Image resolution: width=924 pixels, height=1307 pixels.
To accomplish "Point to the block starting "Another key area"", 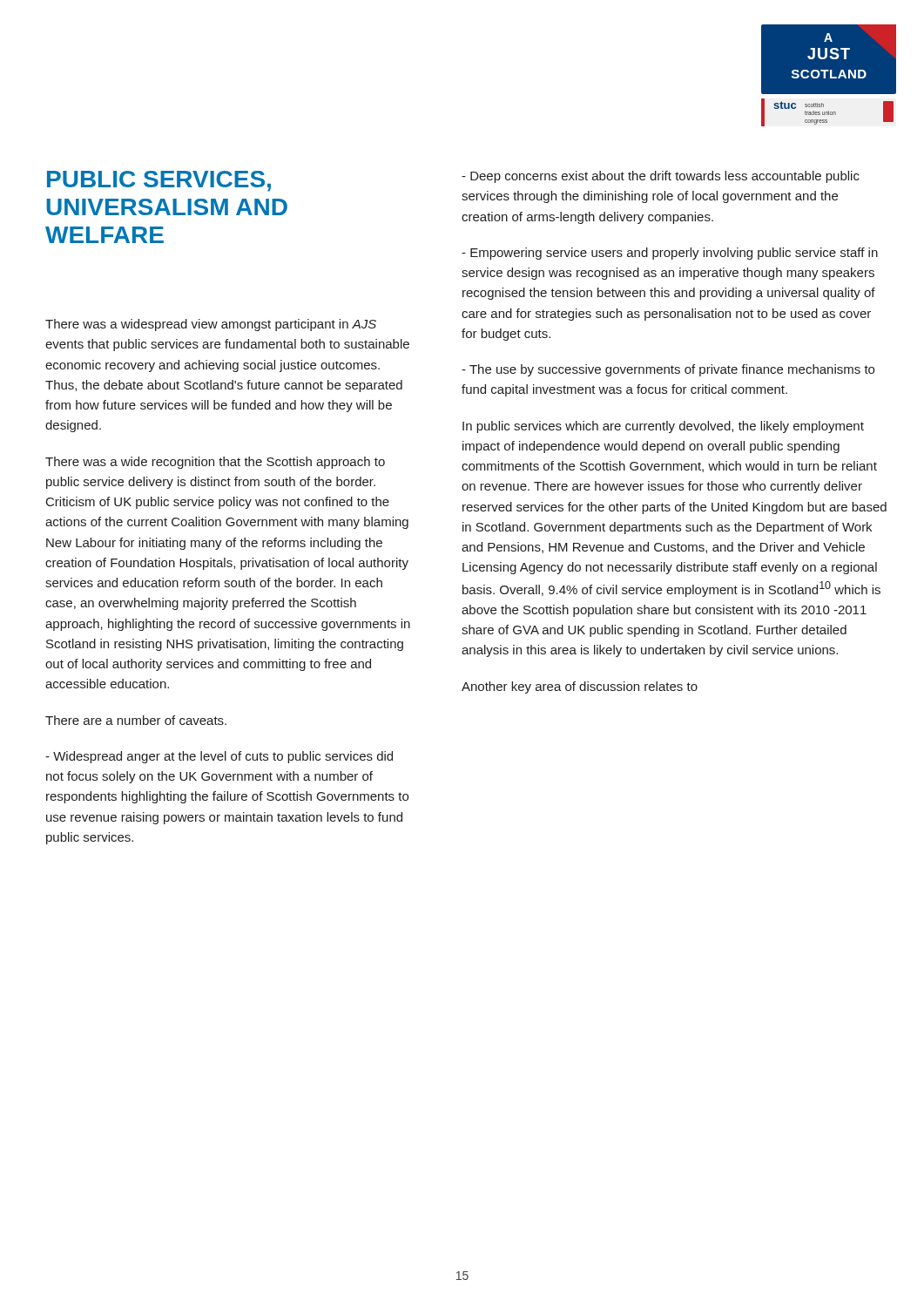I will [x=675, y=686].
